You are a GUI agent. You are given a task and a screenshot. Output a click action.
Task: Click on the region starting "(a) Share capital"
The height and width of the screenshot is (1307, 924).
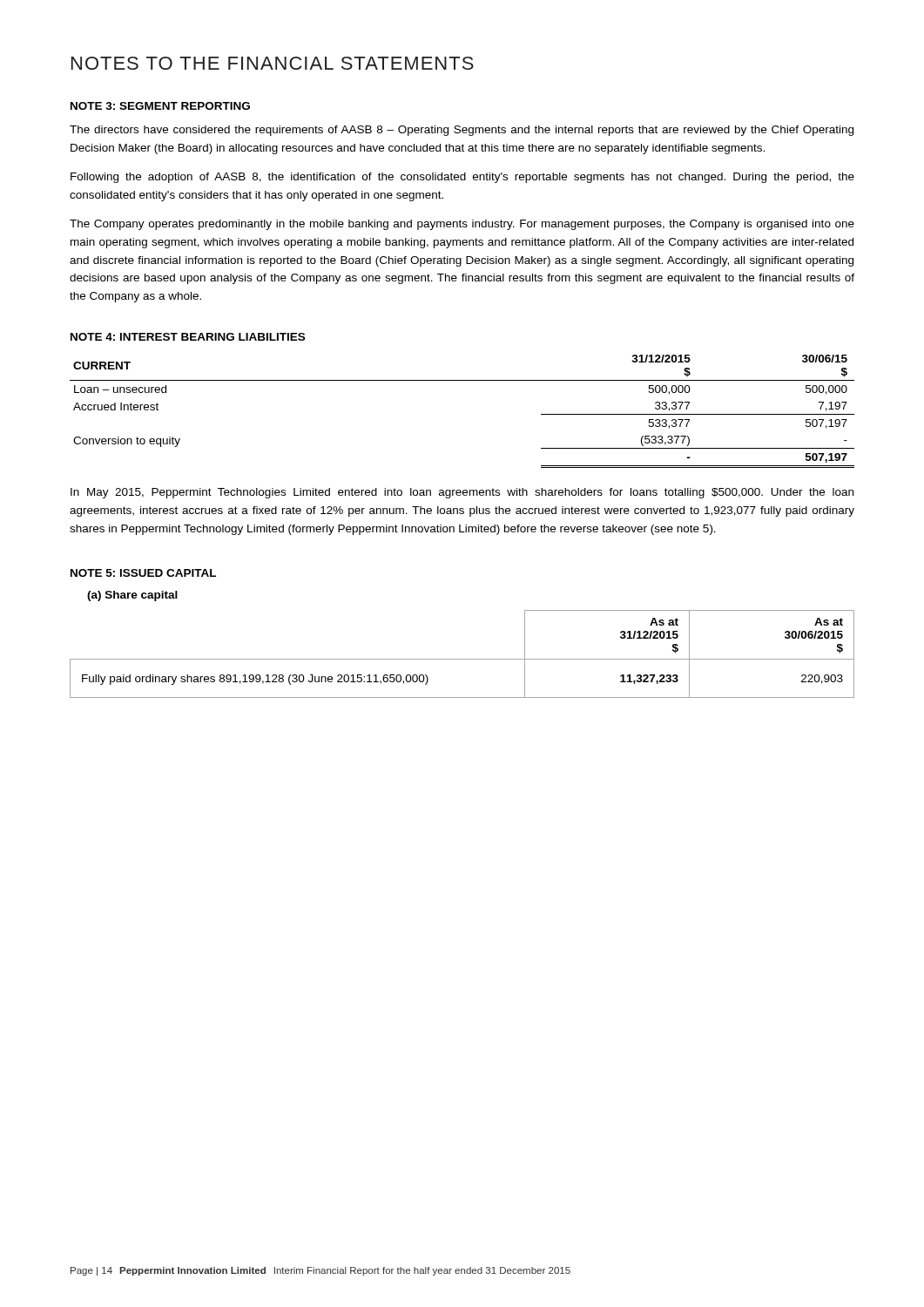(133, 595)
